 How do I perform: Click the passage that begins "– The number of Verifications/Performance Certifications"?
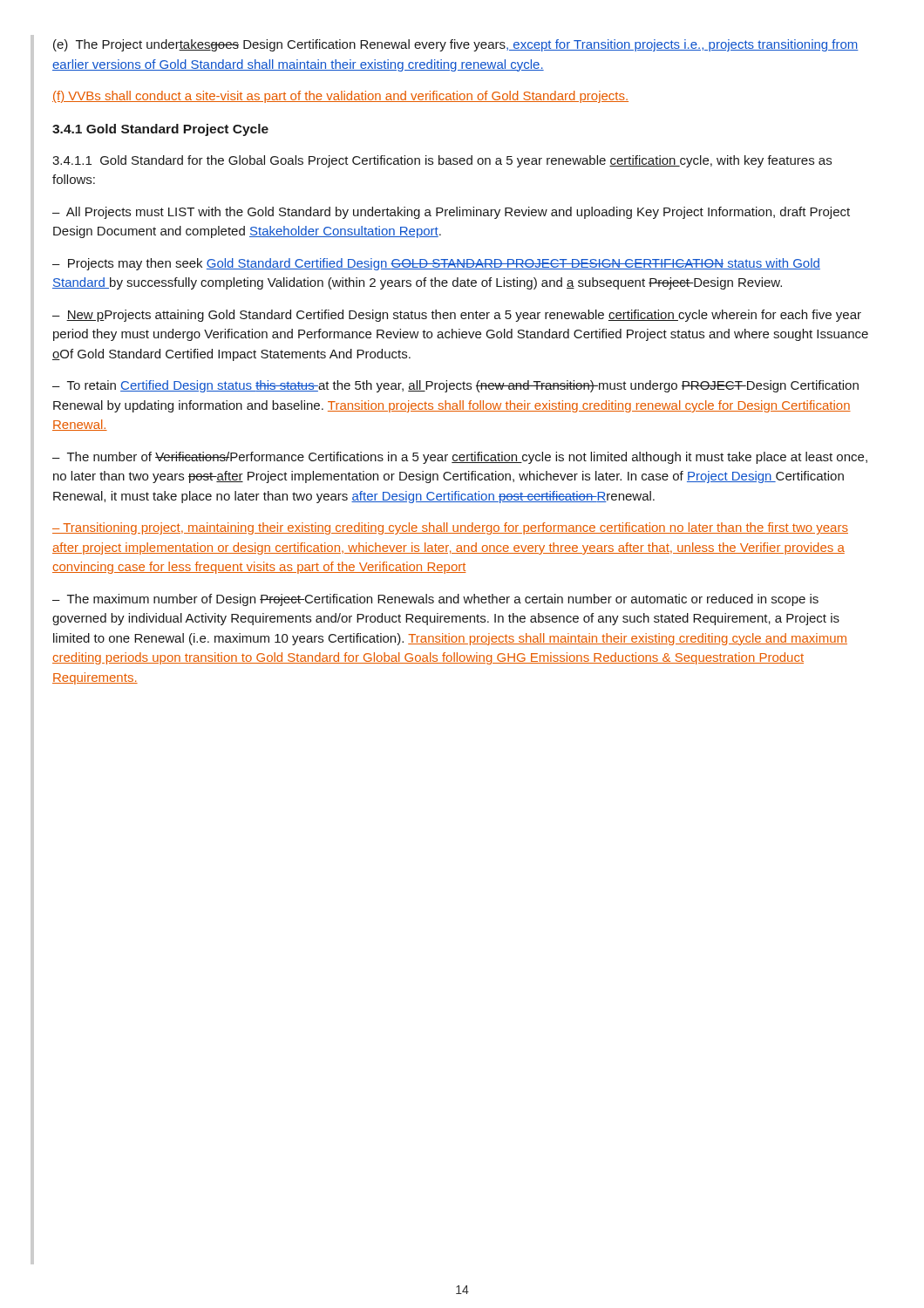pos(460,476)
